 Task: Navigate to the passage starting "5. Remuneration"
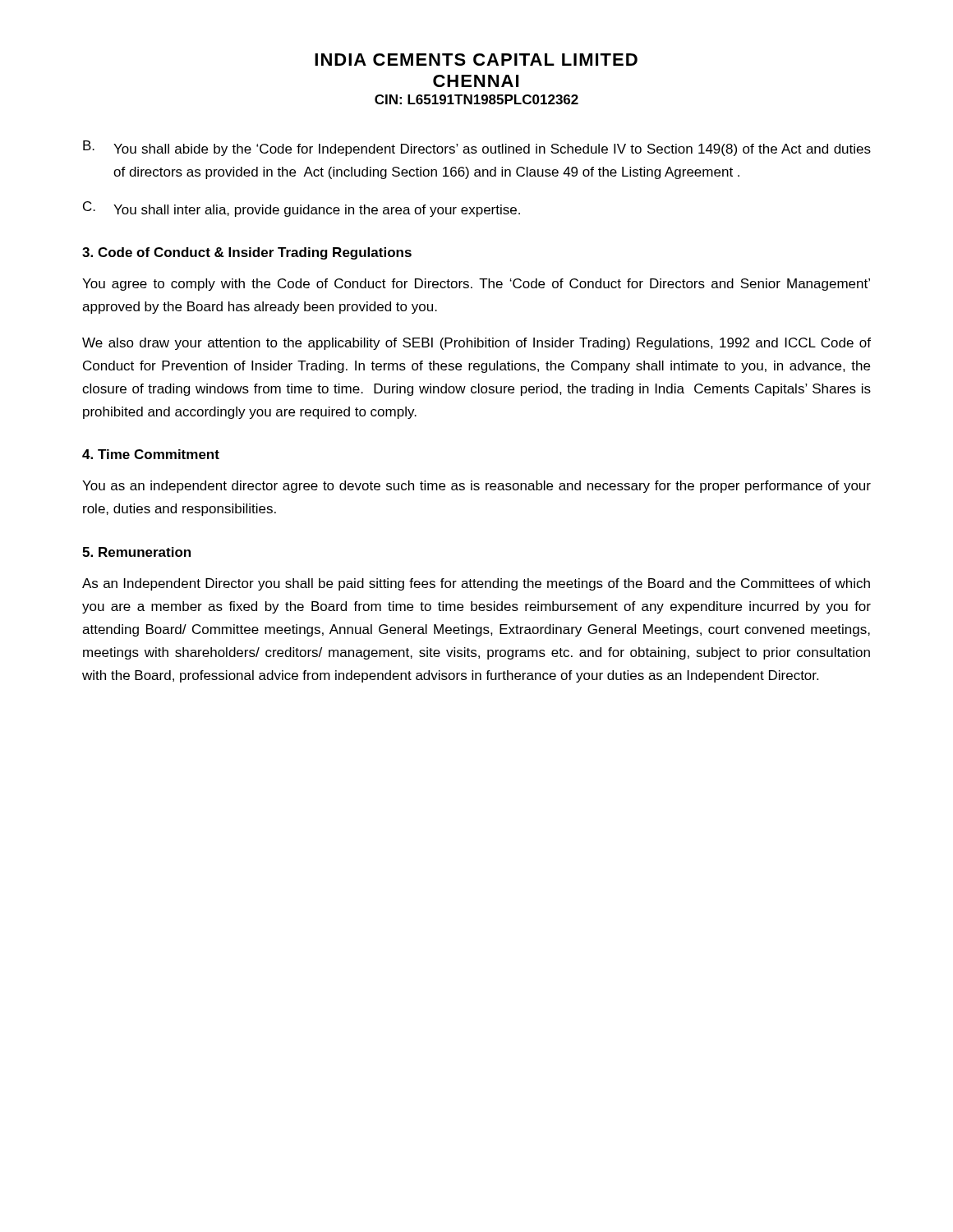pos(137,552)
